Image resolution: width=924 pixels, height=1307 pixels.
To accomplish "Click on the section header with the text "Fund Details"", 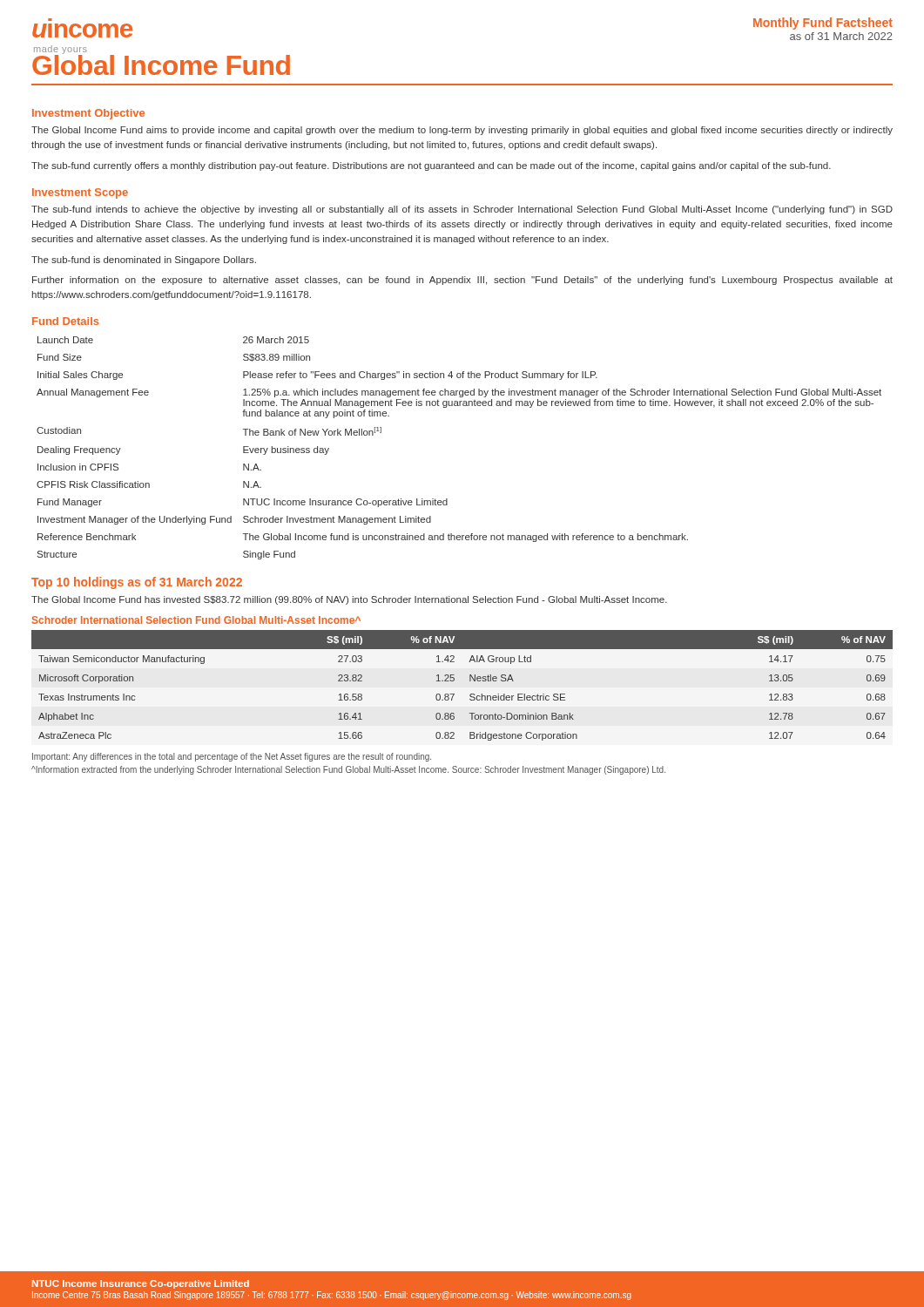I will click(x=65, y=321).
